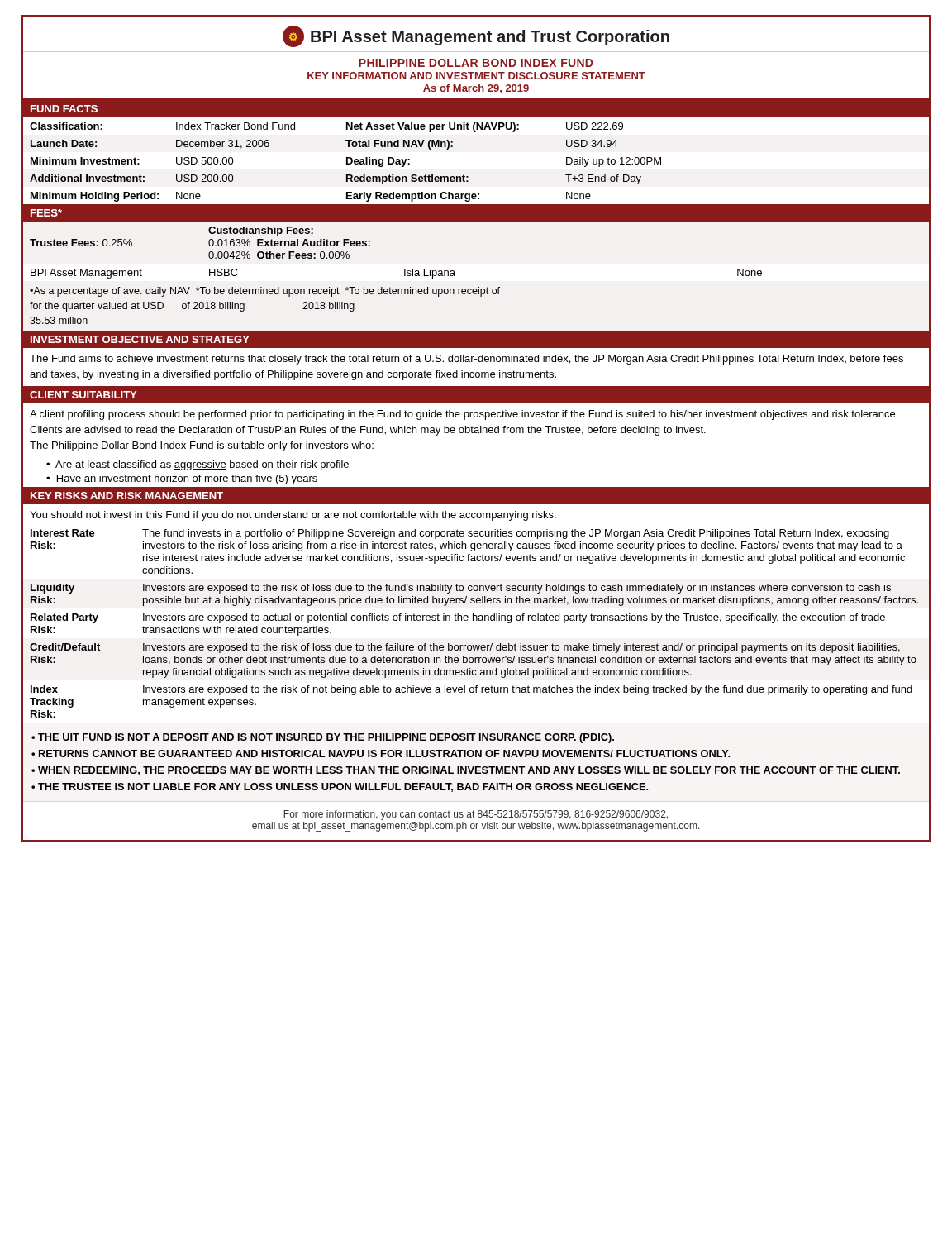Point to the block beginning "A client profiling process should be performed prior"
The height and width of the screenshot is (1240, 952).
[464, 429]
